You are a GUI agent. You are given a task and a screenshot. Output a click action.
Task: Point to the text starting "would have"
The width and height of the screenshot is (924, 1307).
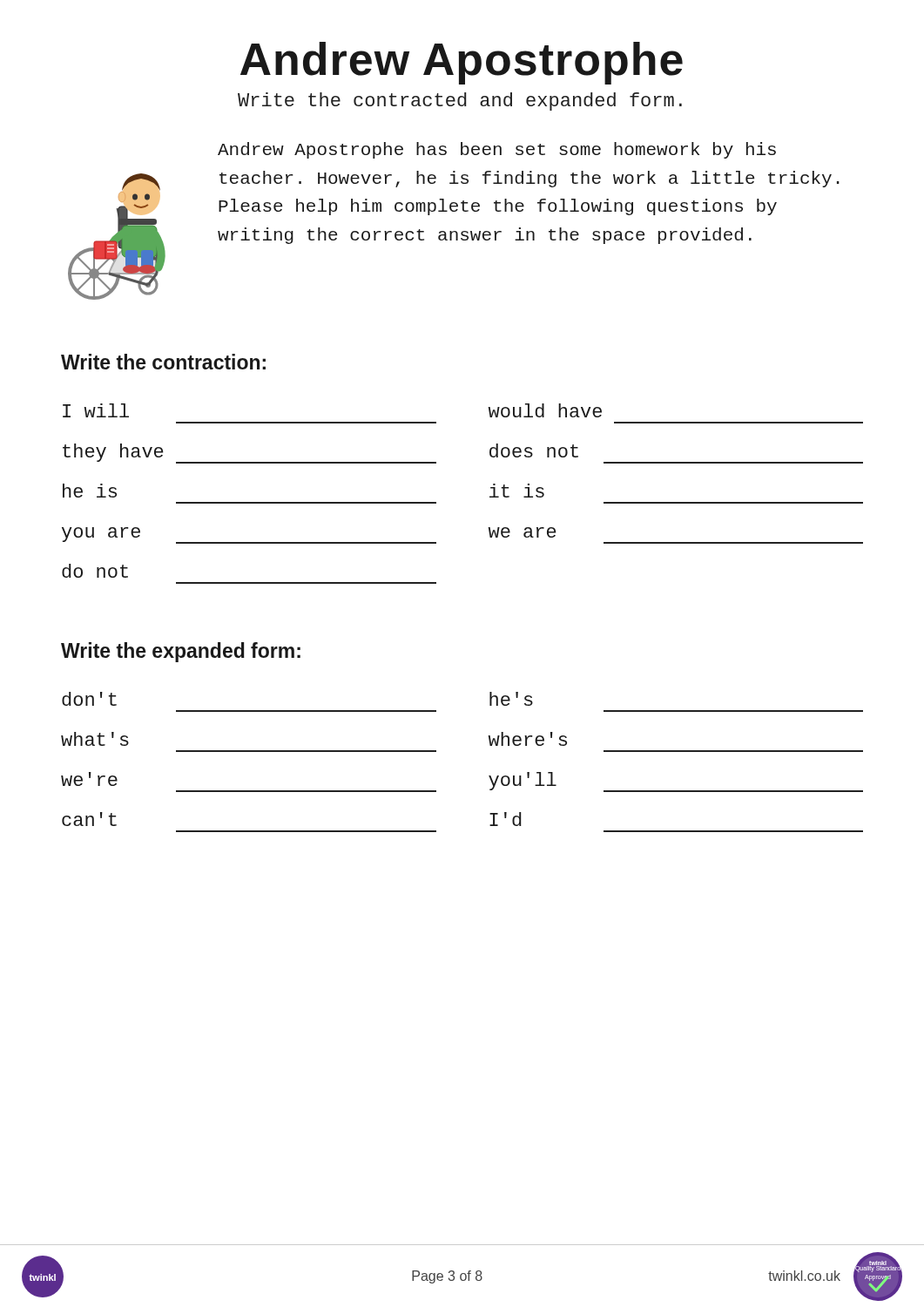pos(676,412)
